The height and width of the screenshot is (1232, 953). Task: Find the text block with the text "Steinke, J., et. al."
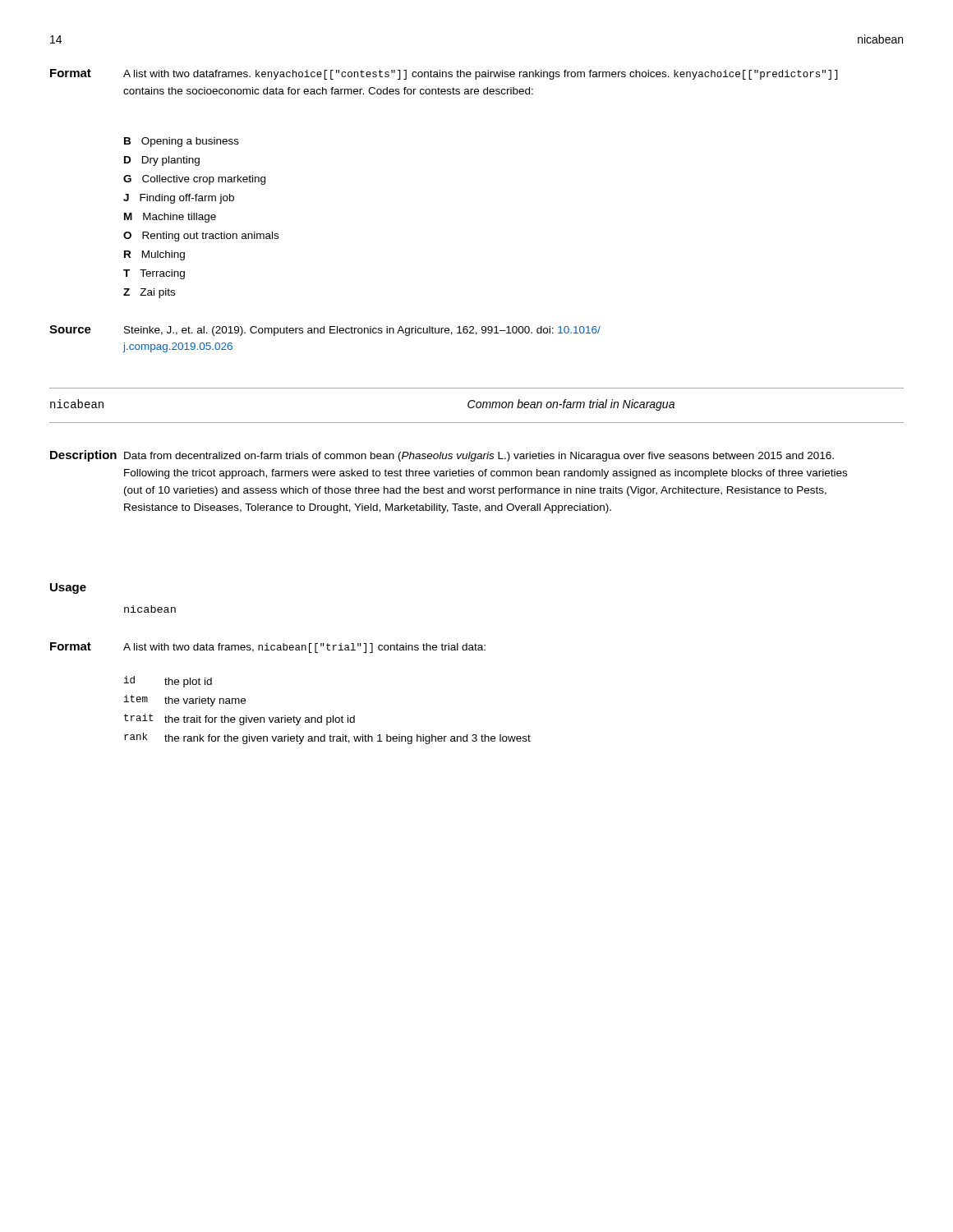[x=362, y=338]
